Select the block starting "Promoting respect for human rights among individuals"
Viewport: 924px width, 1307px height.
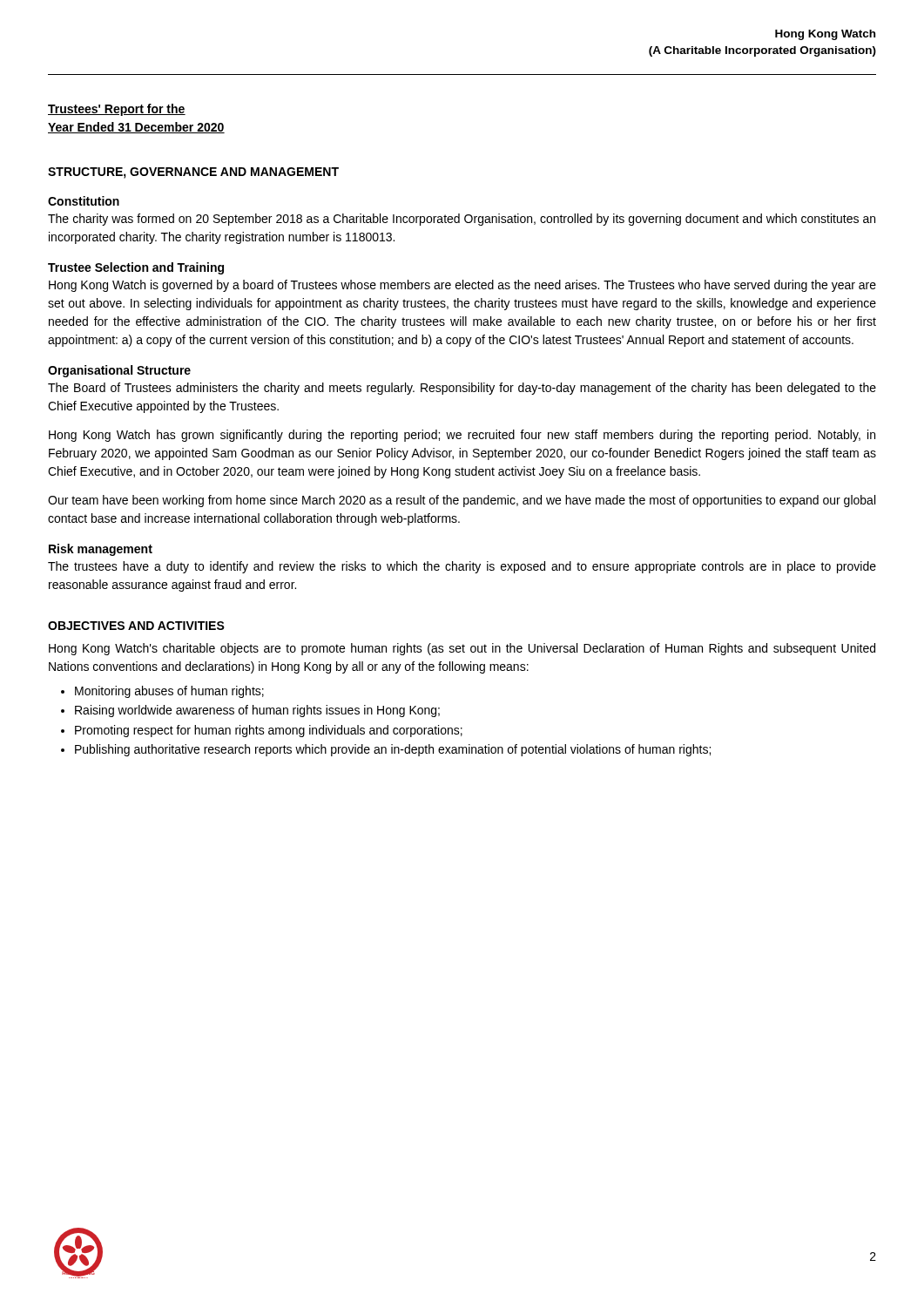pyautogui.click(x=269, y=730)
